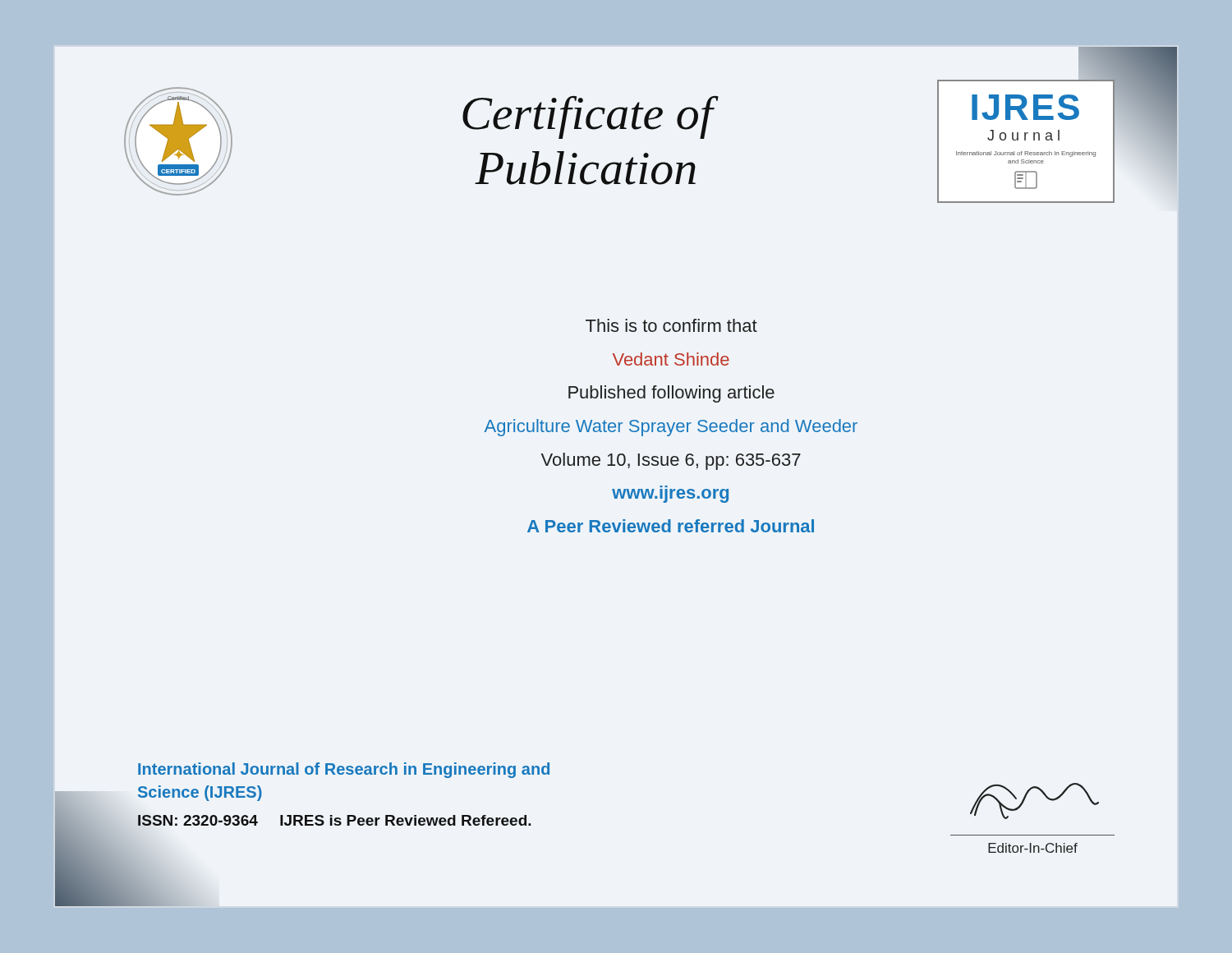Viewport: 1232px width, 953px height.
Task: Locate the text block containing "International Journal of"
Action: point(344,780)
